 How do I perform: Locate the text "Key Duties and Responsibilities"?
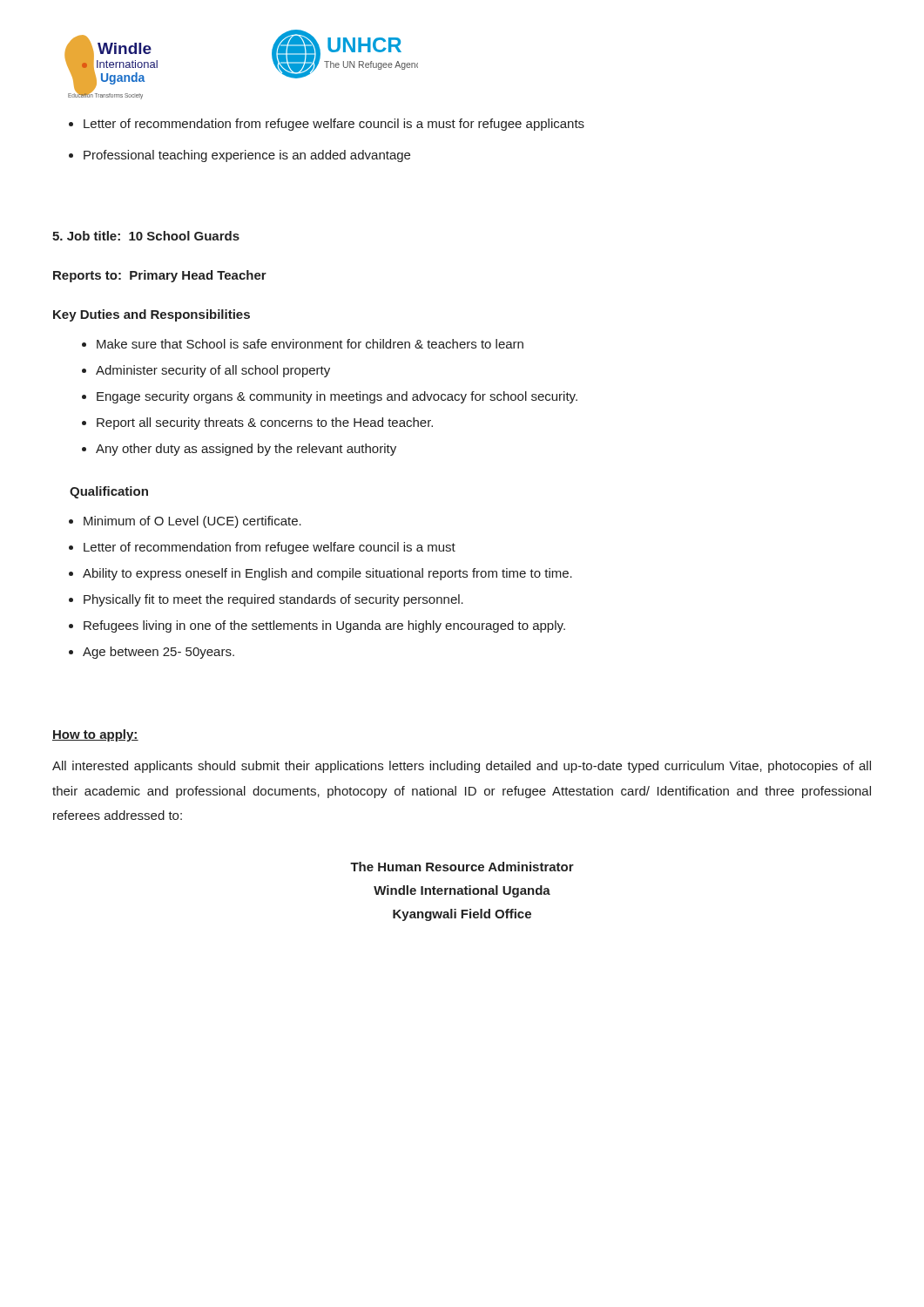coord(151,314)
